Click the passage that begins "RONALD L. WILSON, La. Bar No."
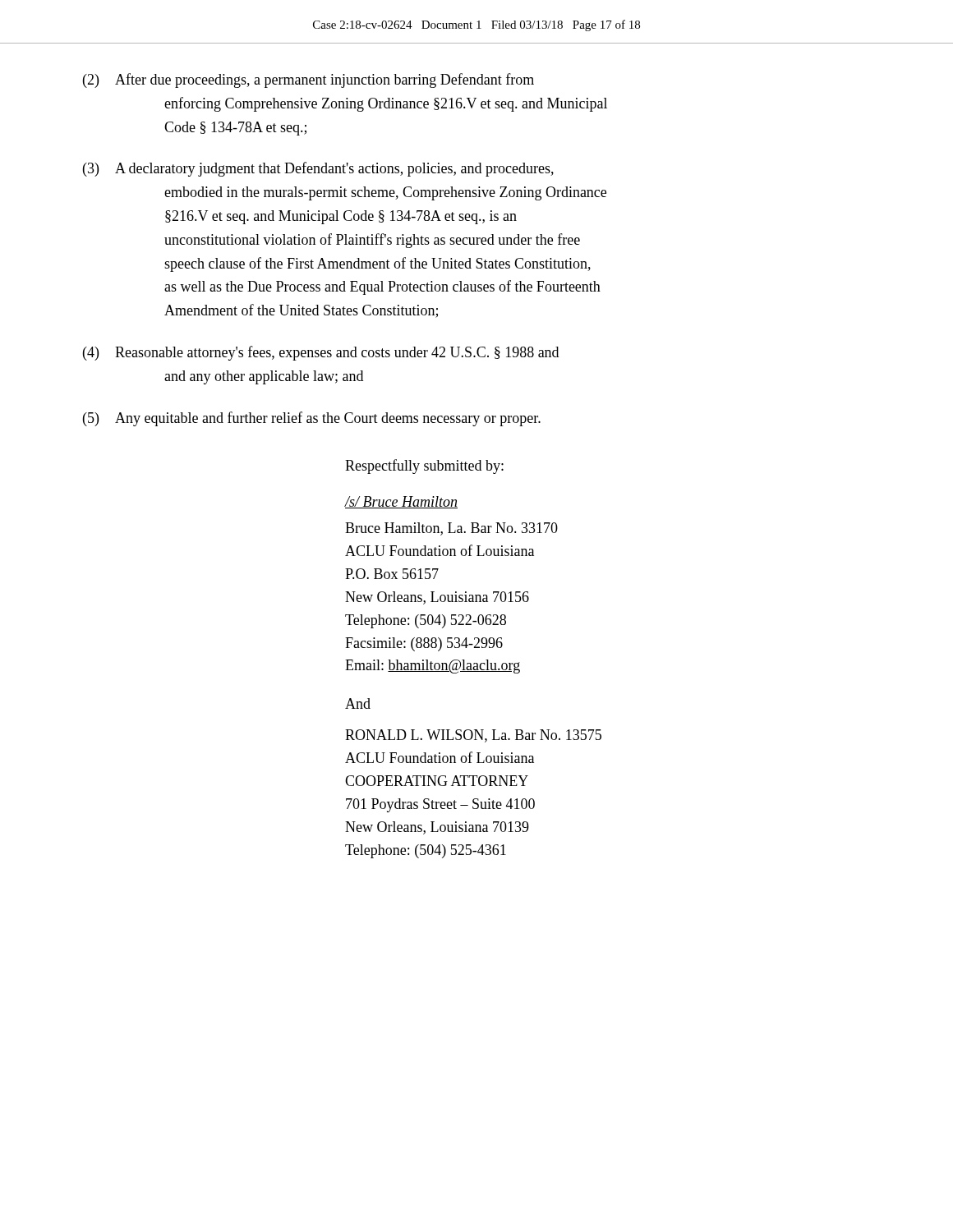953x1232 pixels. [473, 792]
